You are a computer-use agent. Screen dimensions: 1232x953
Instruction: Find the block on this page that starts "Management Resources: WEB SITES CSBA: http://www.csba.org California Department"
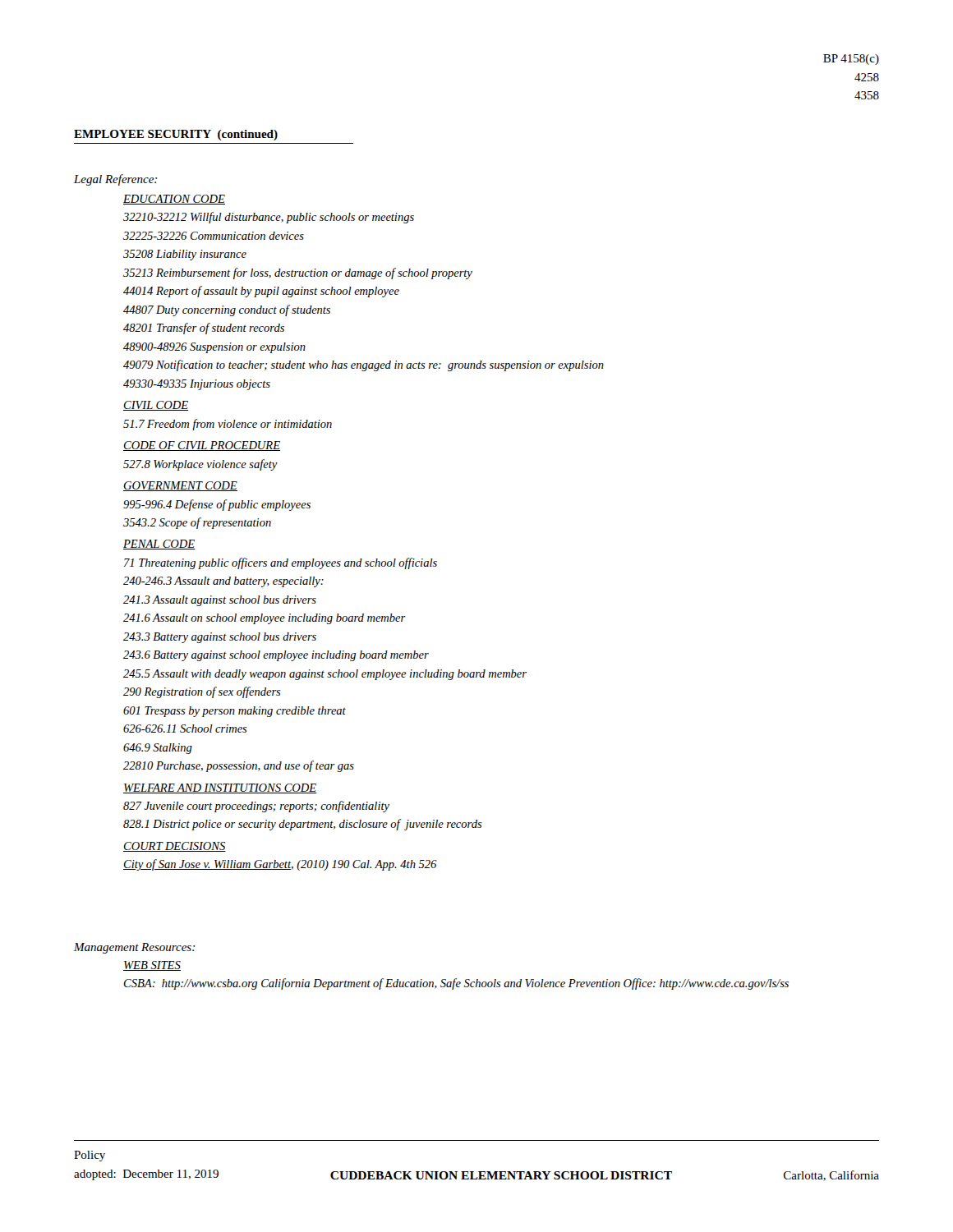coord(134,948)
